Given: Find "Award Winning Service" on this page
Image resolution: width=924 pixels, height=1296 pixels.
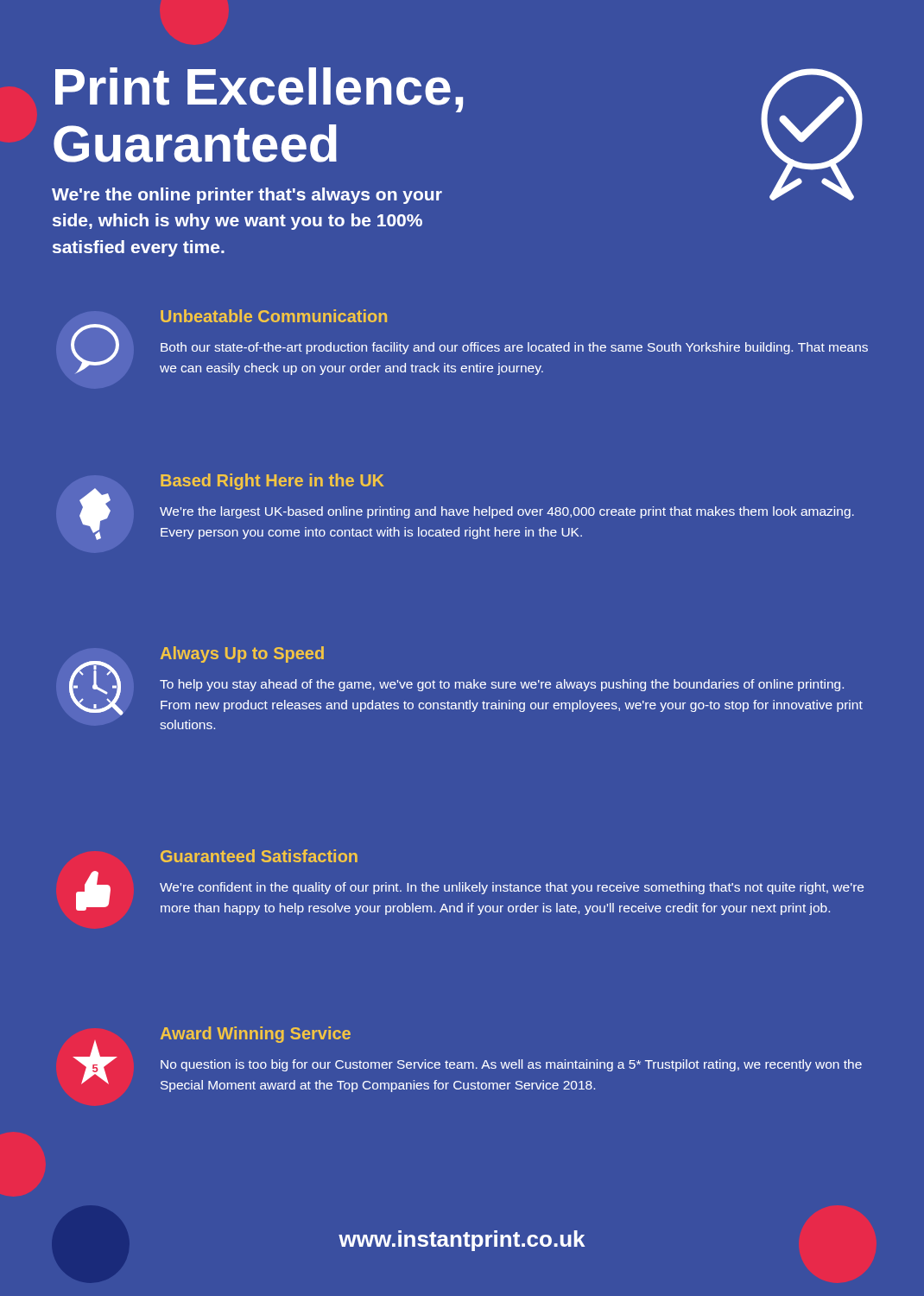Looking at the screenshot, I should (x=256, y=1035).
